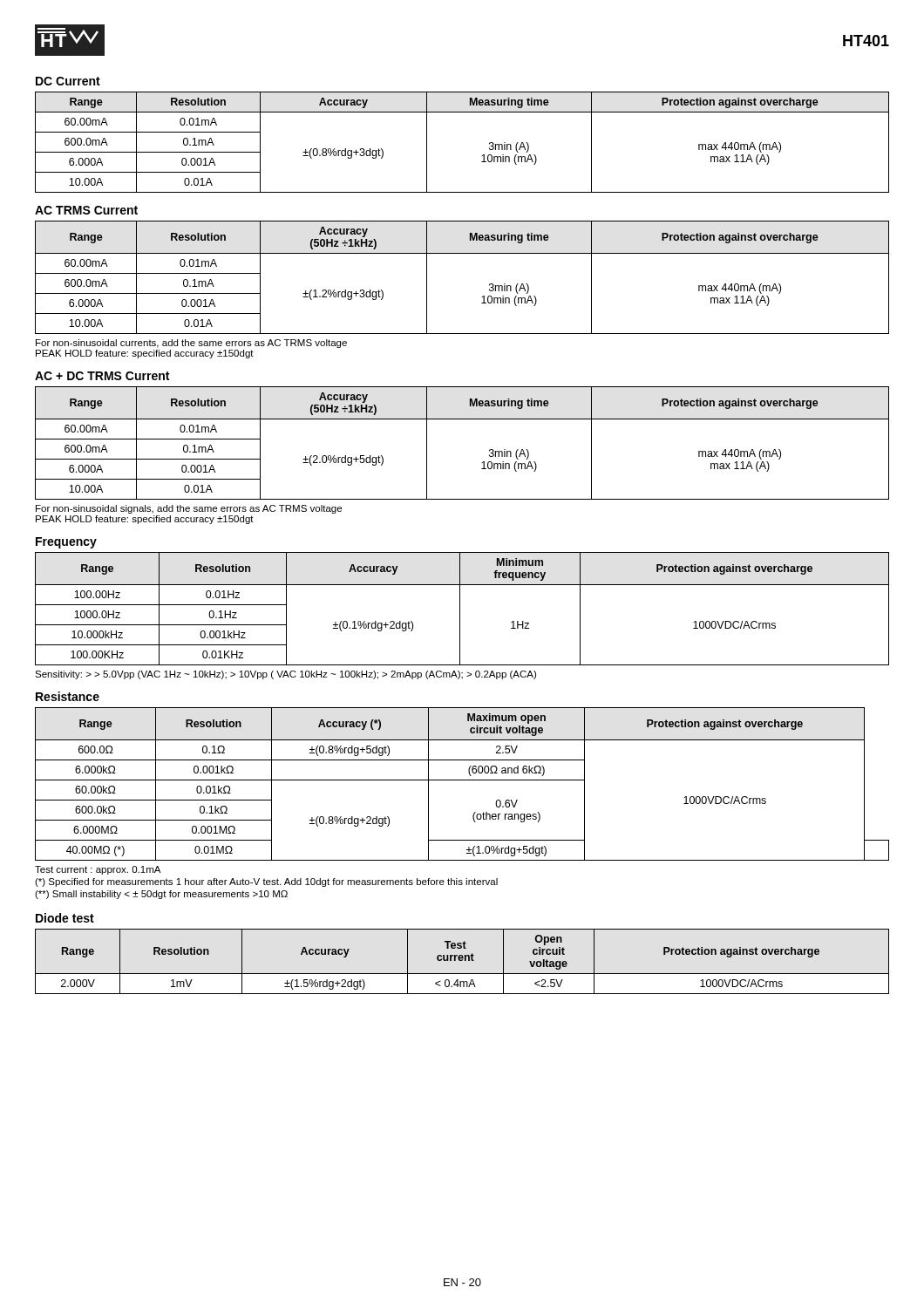This screenshot has width=924, height=1308.
Task: Click on the table containing "Accuracy (*)"
Action: pos(462,784)
